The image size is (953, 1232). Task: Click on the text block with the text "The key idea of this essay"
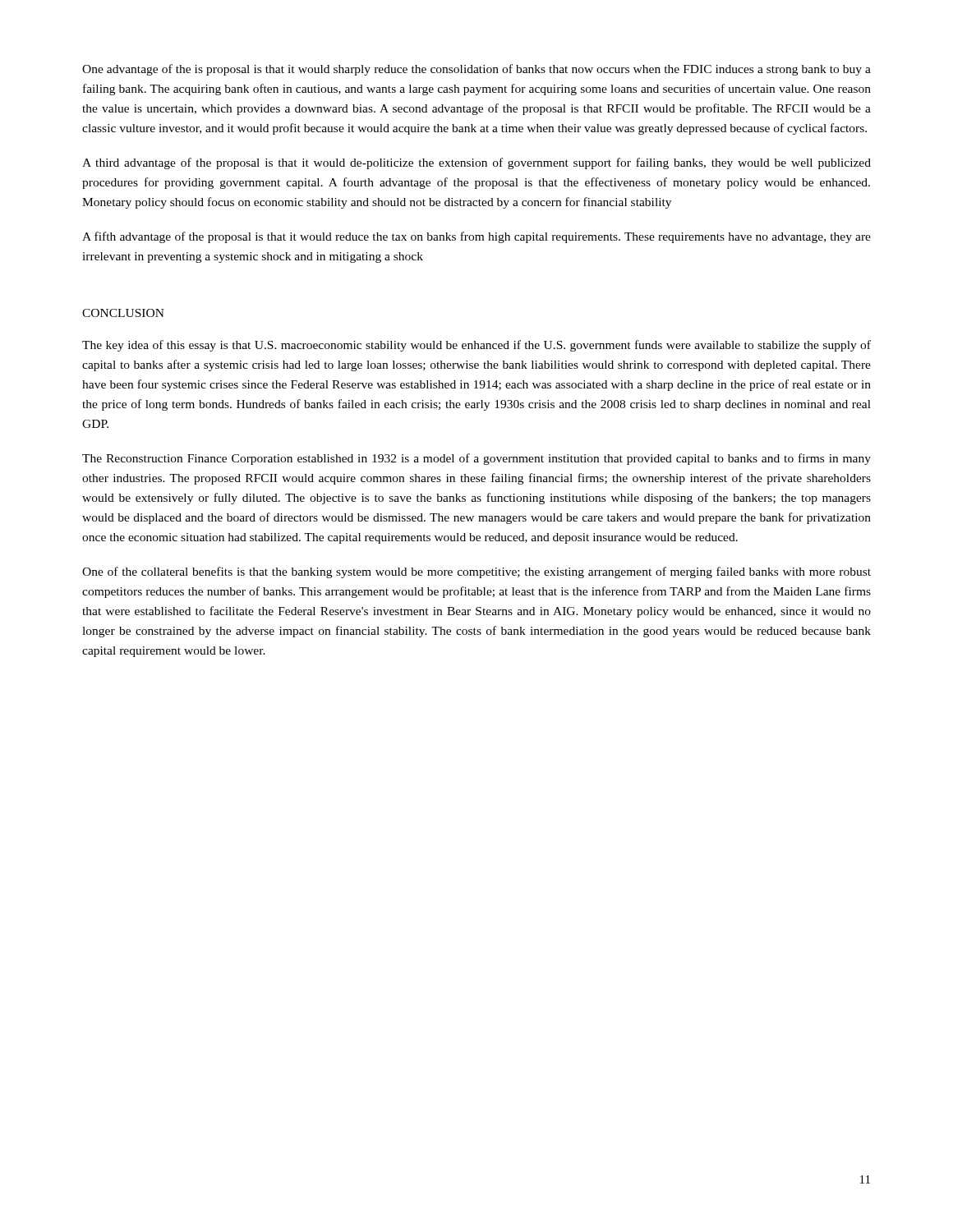coord(476,385)
